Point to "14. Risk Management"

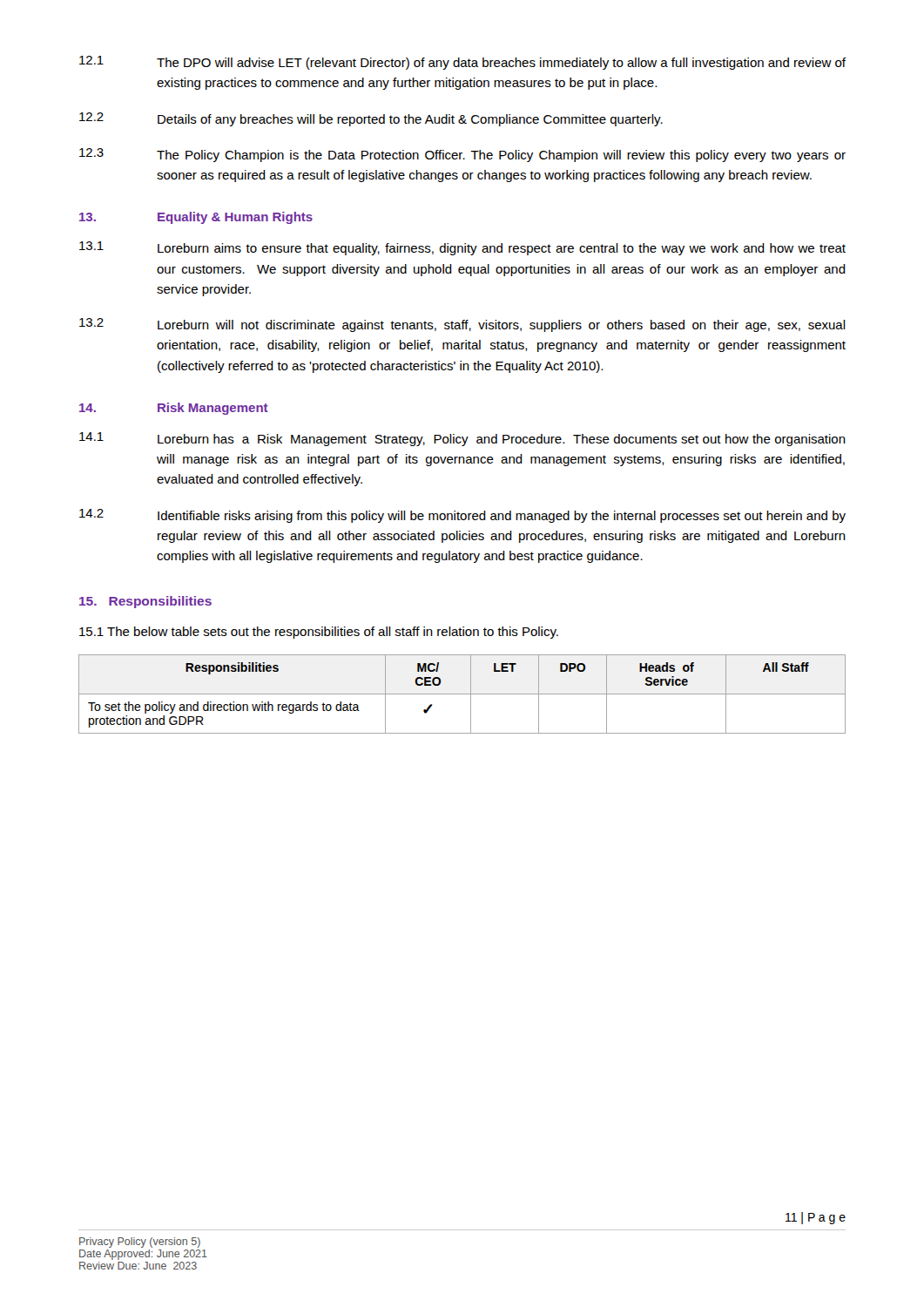[x=173, y=407]
